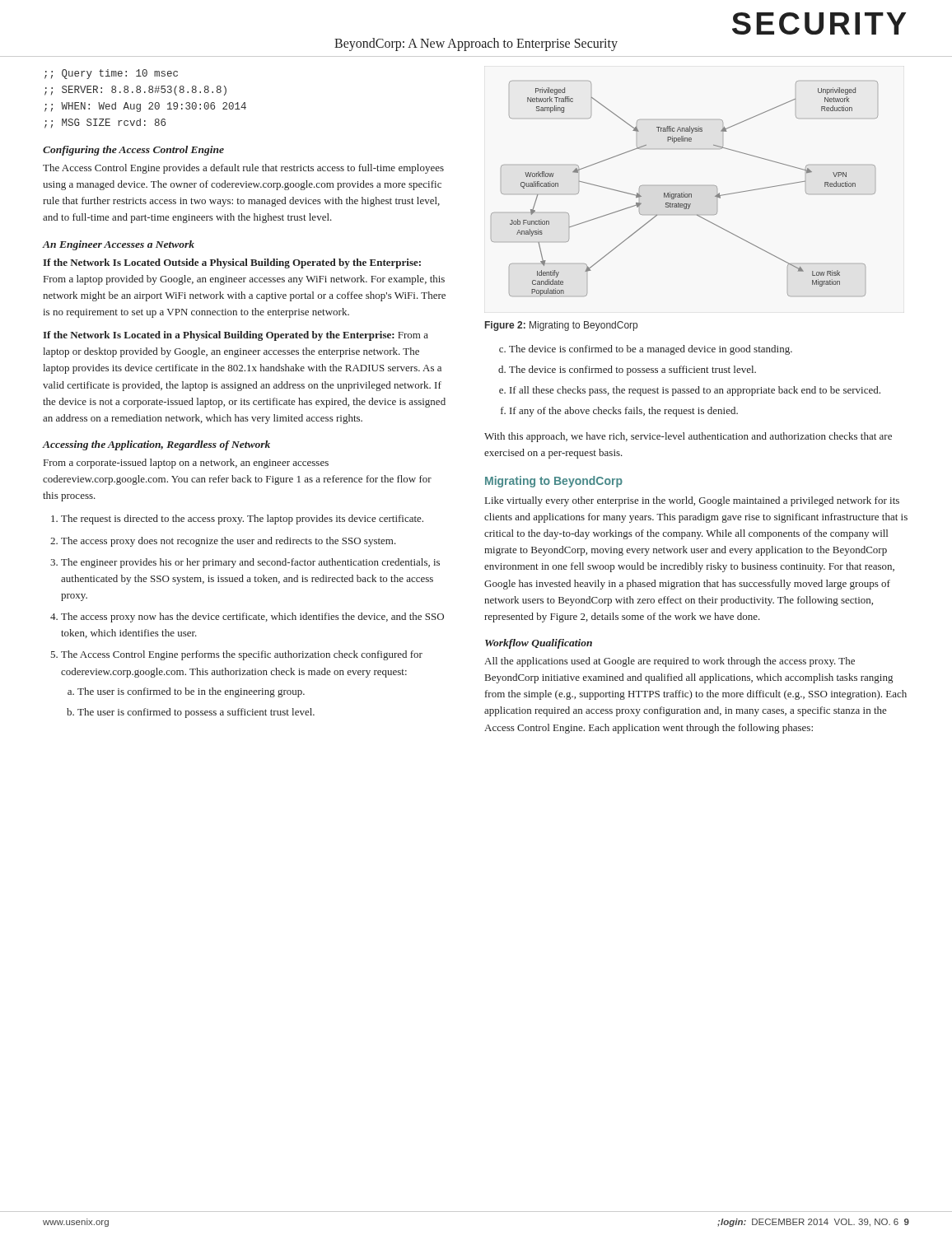Locate the list item that says "If all these checks pass,"
The image size is (952, 1235).
[x=695, y=390]
